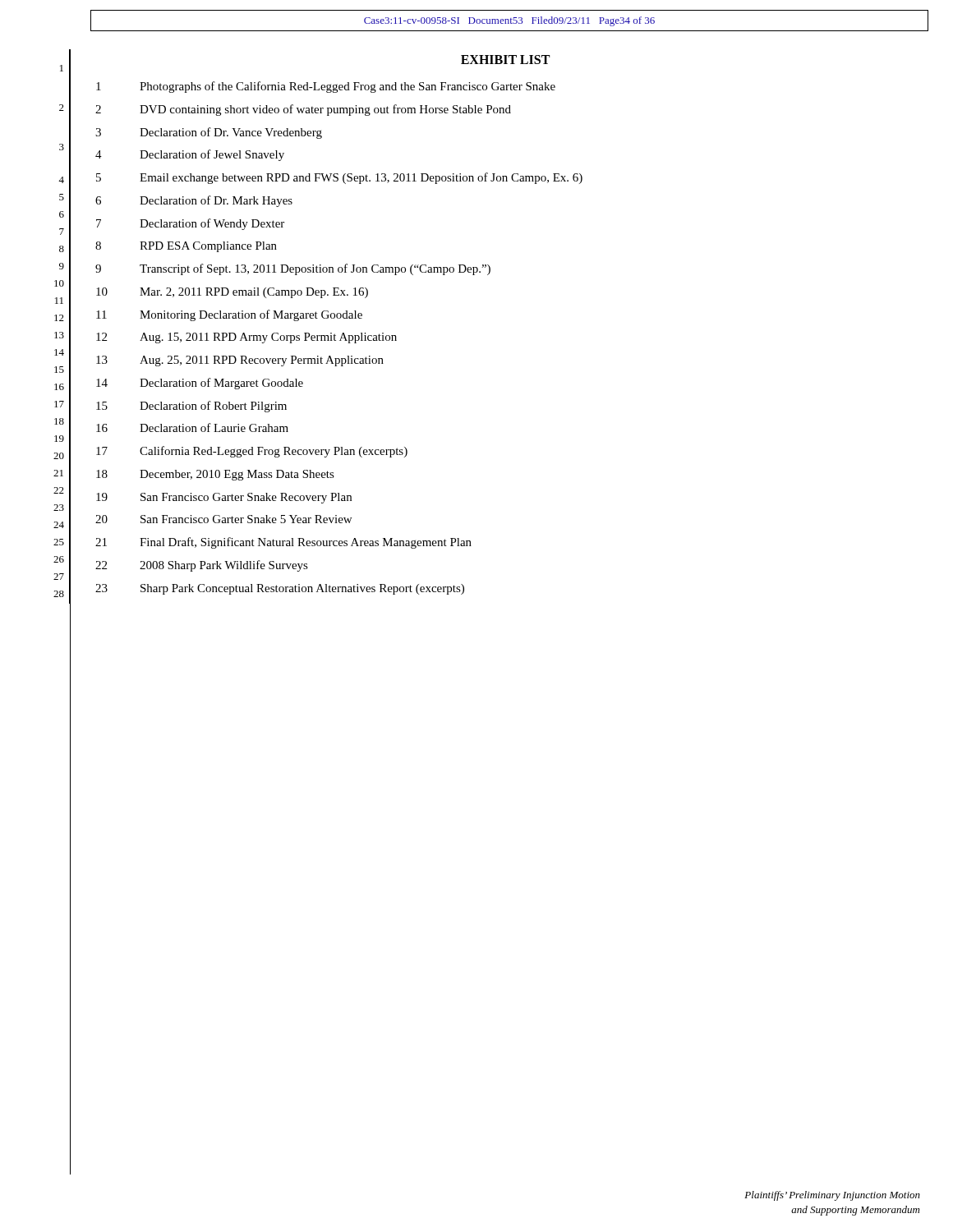Image resolution: width=953 pixels, height=1232 pixels.
Task: Where does it say "18 December, 2010 Egg Mass Data Sheets"?
Action: pos(215,475)
